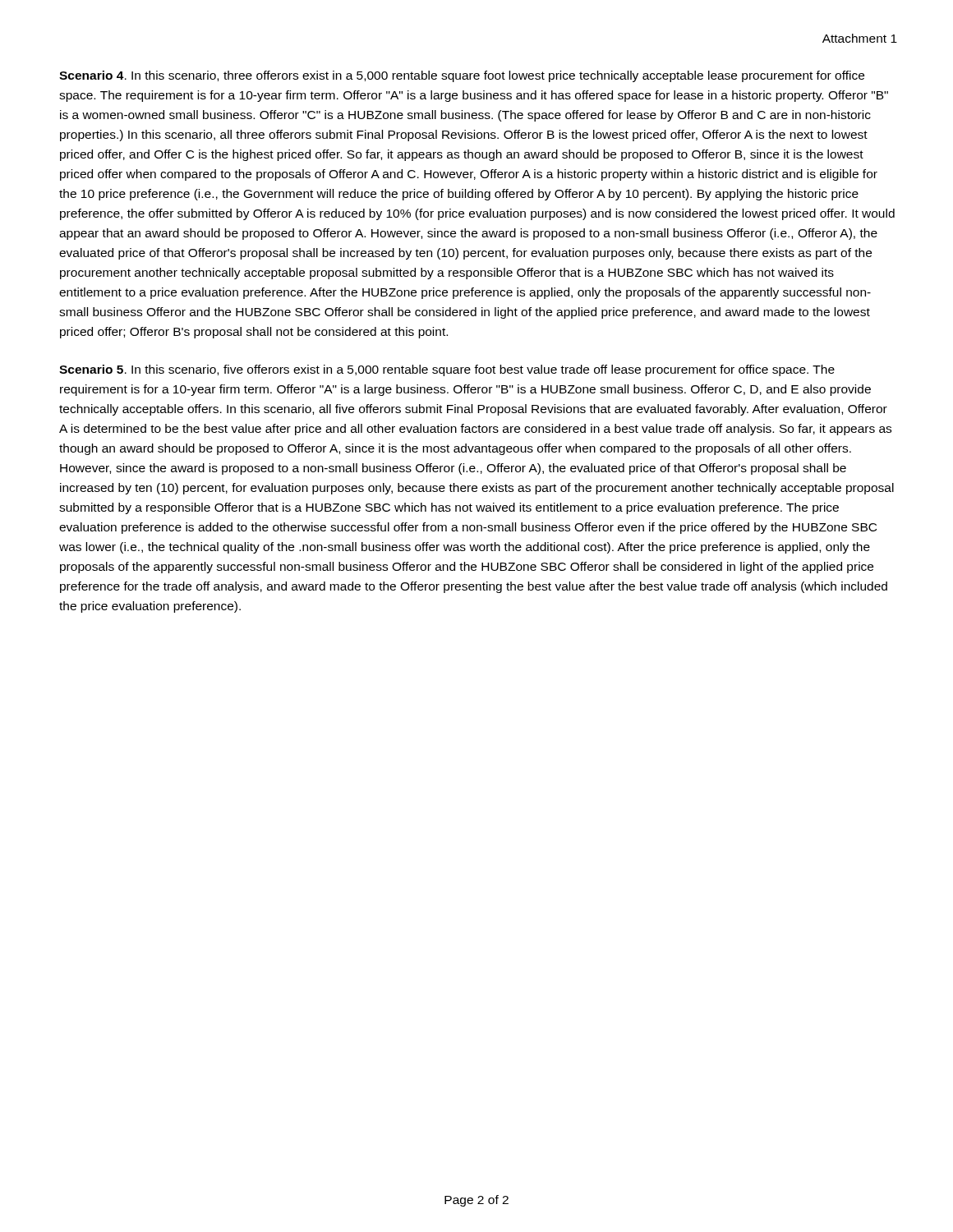
Task: Select the element starting "Scenario 5. In this"
Action: [477, 488]
